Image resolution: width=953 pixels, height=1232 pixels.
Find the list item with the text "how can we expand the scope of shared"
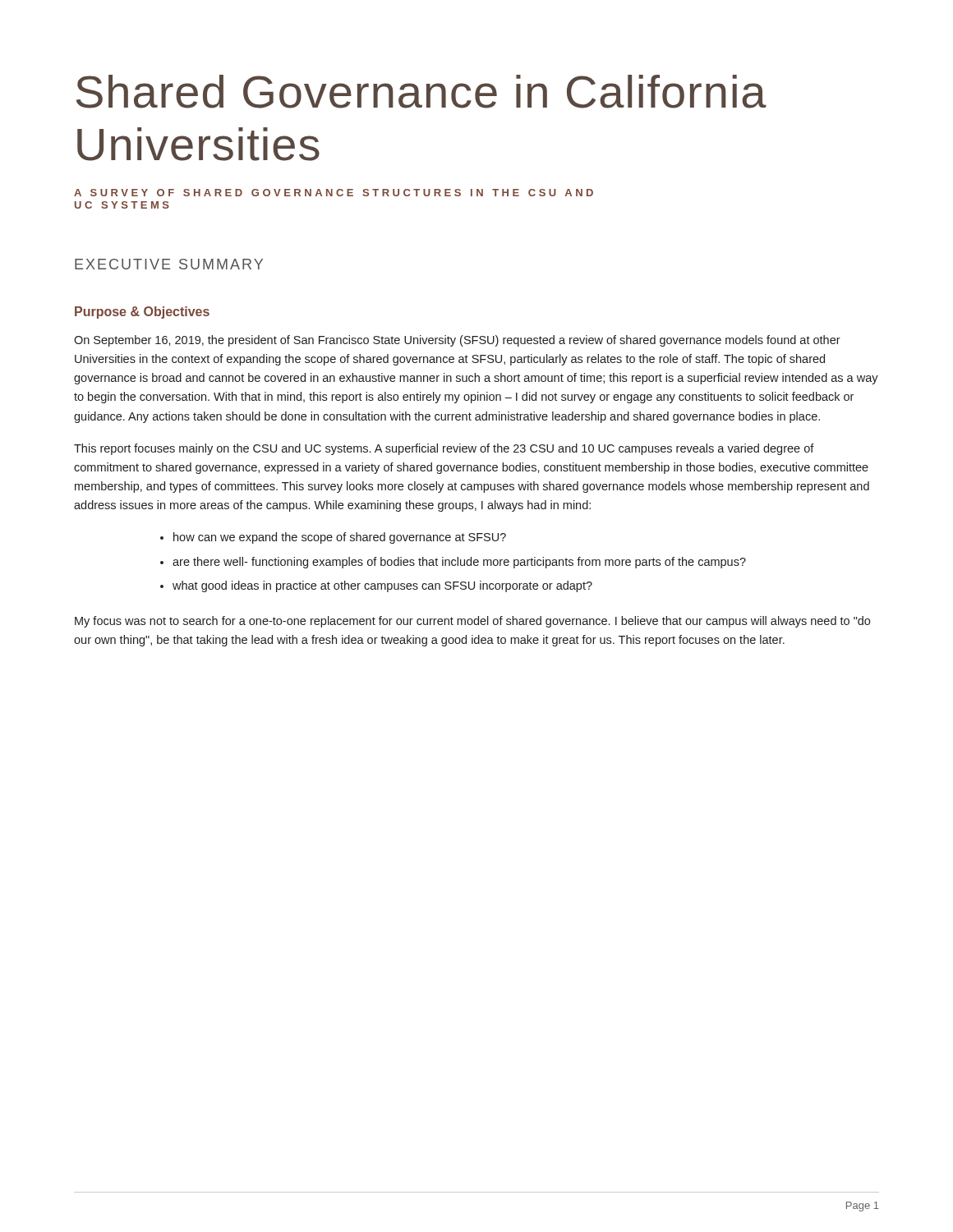point(339,538)
